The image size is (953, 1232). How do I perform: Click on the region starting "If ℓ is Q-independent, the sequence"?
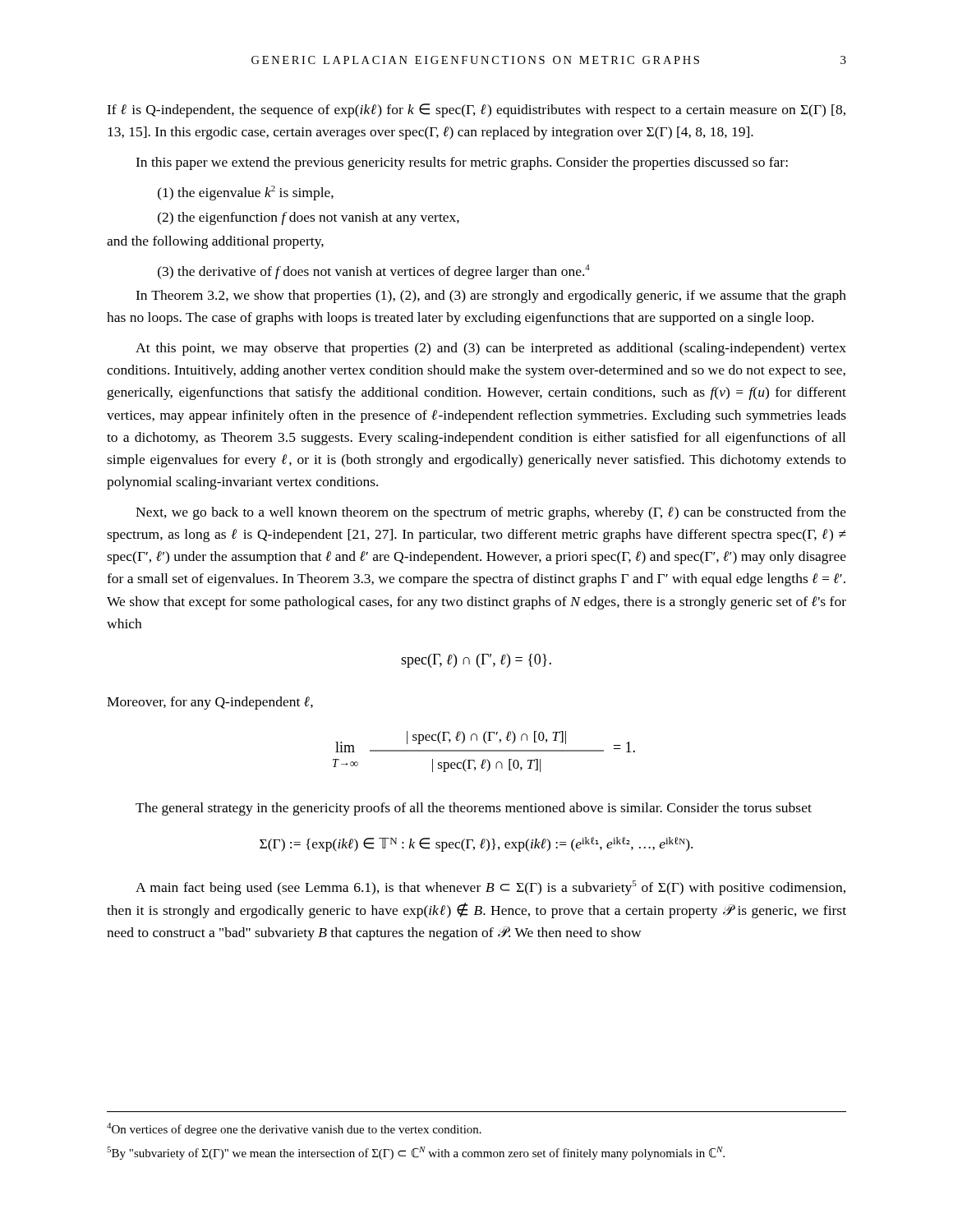pos(476,121)
